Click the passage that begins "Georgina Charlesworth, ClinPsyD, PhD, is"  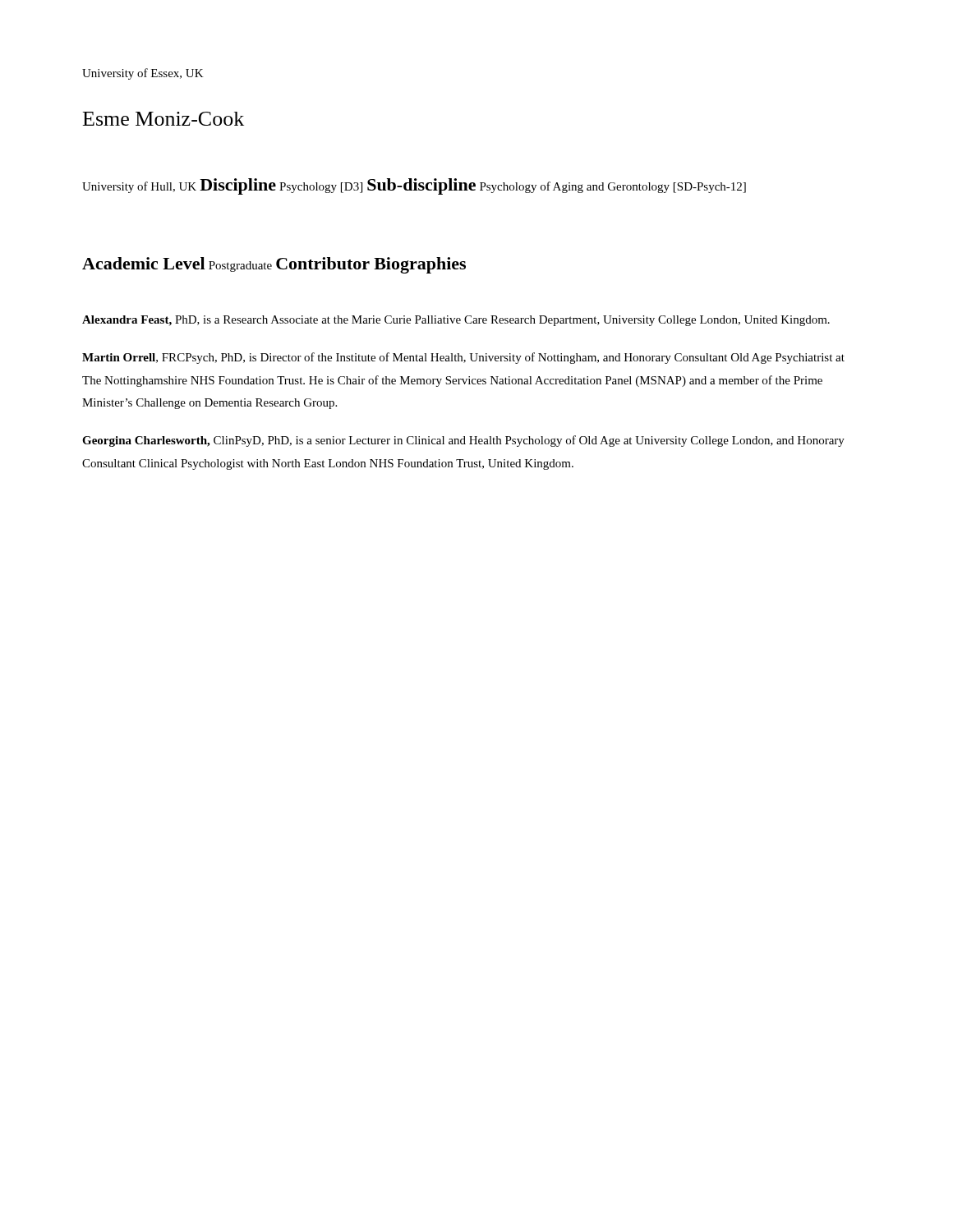pos(468,452)
